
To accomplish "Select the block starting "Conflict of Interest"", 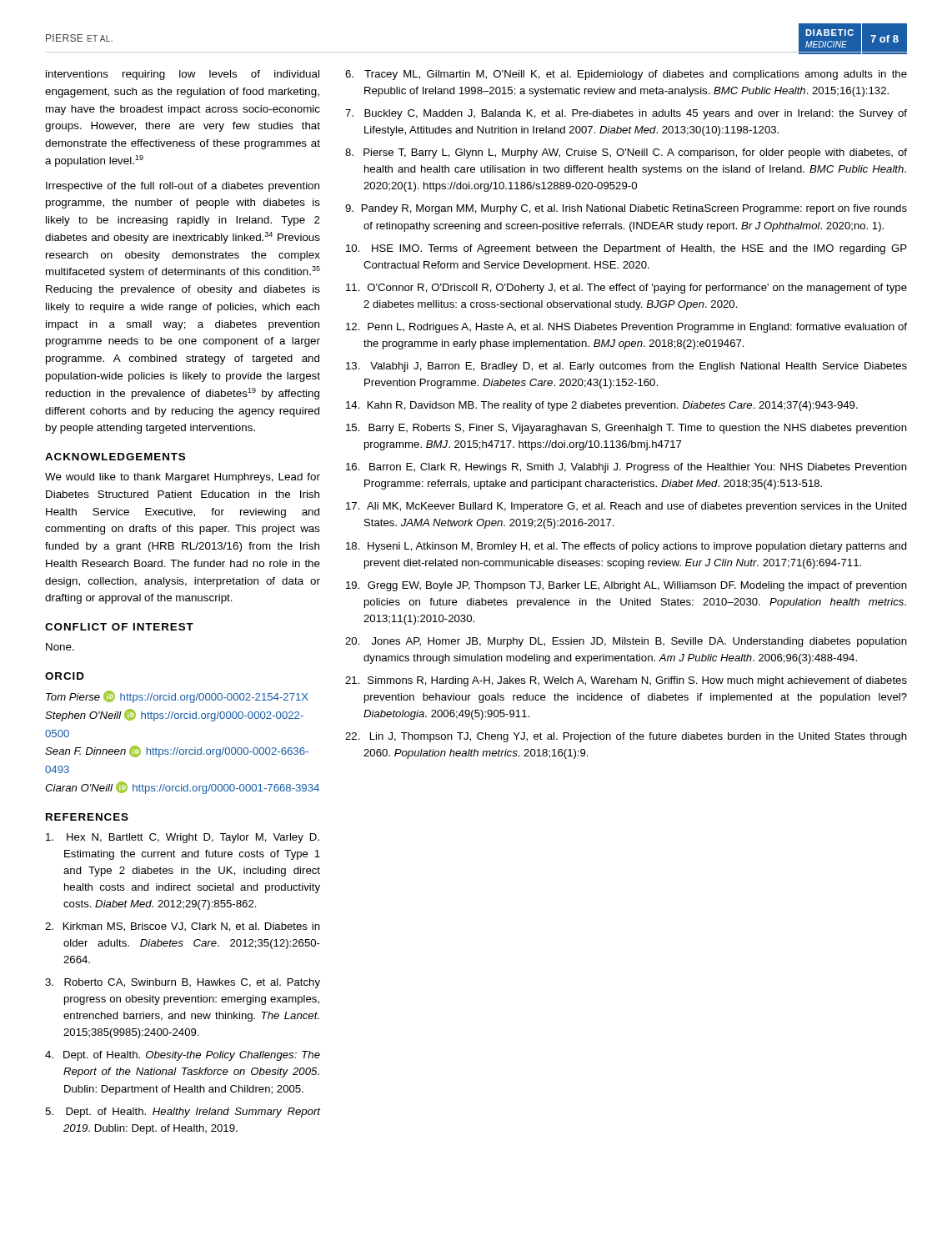I will tap(120, 627).
